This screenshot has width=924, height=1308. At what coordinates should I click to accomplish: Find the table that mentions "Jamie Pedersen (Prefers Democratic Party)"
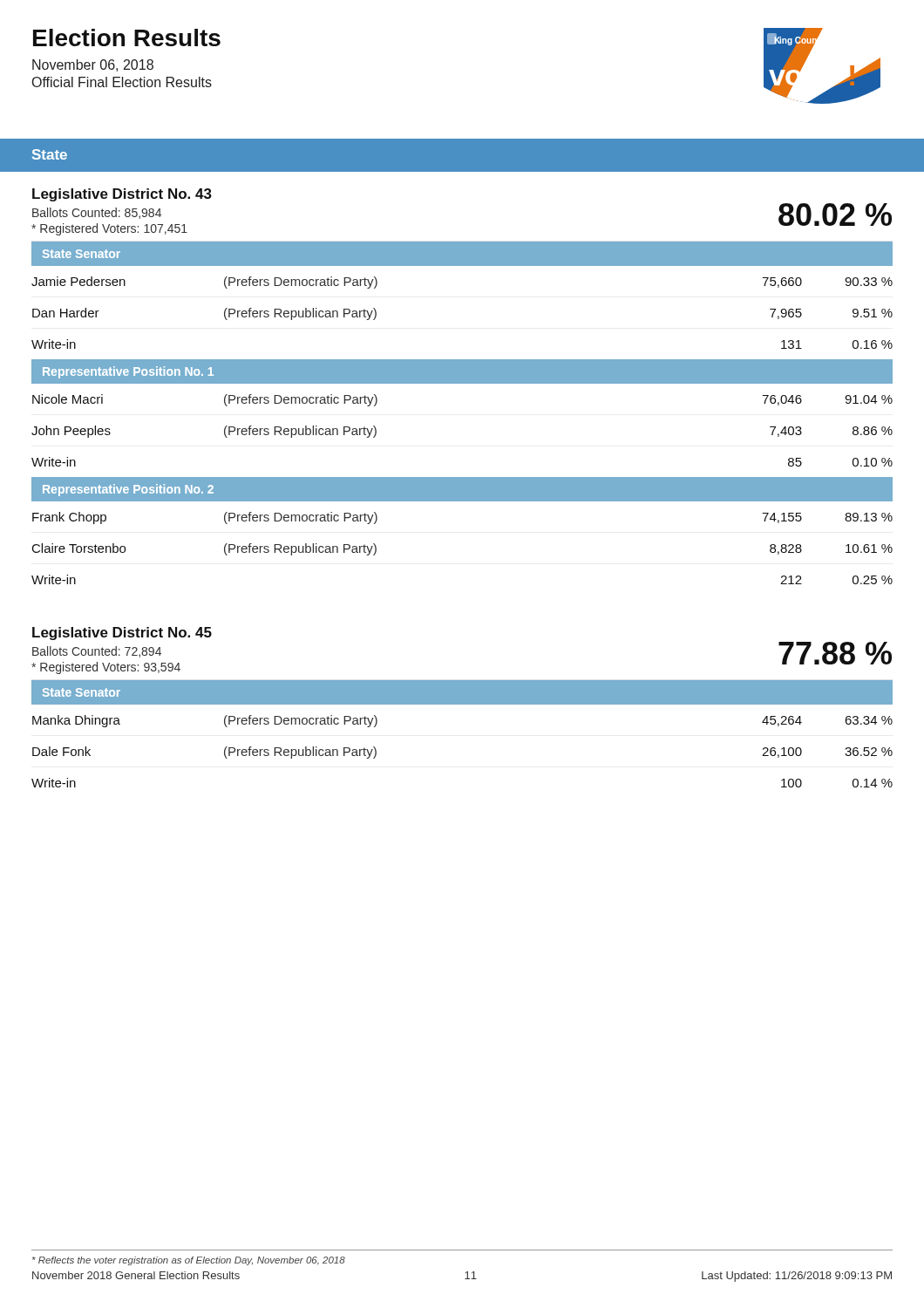(462, 313)
